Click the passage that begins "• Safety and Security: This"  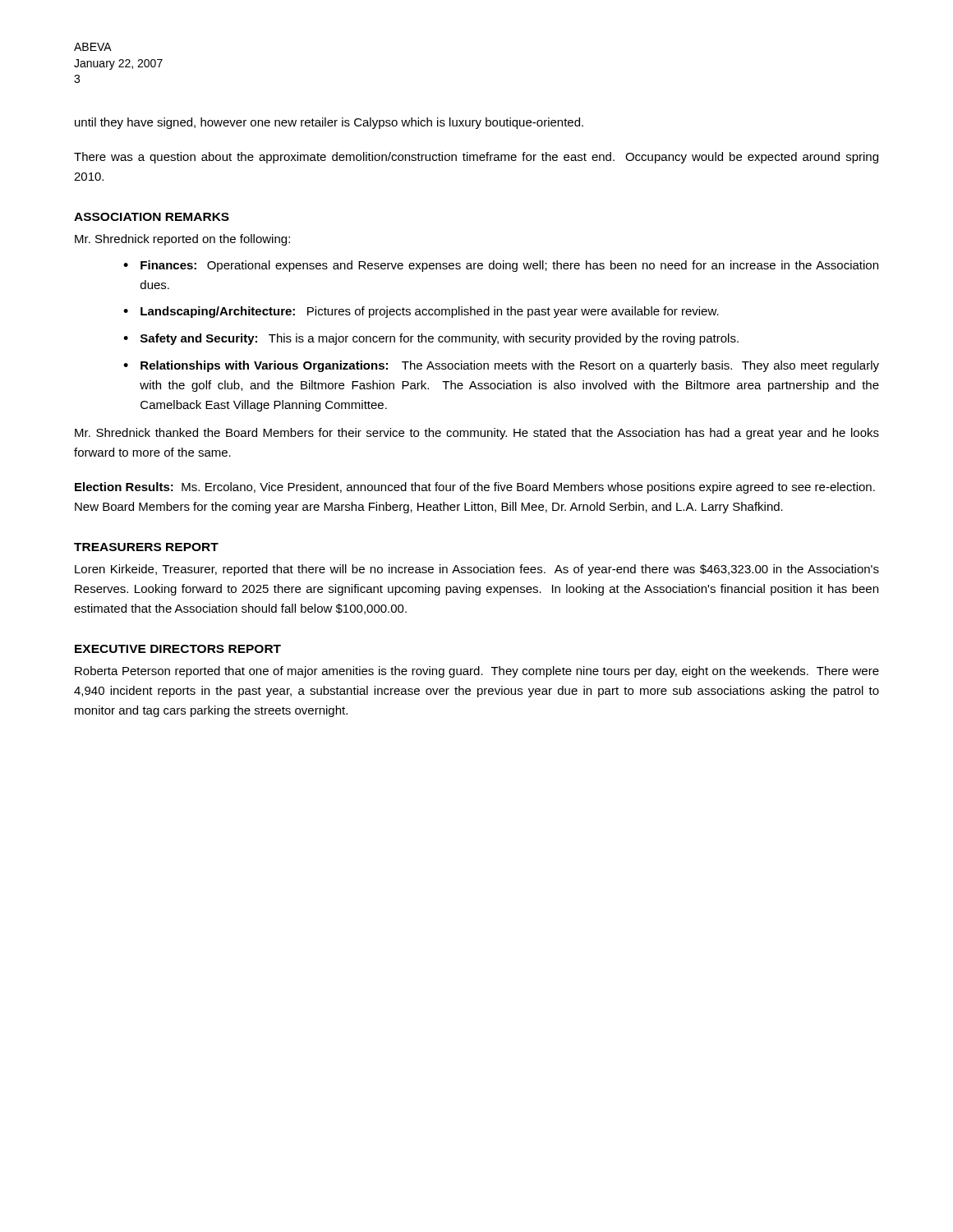(x=501, y=339)
